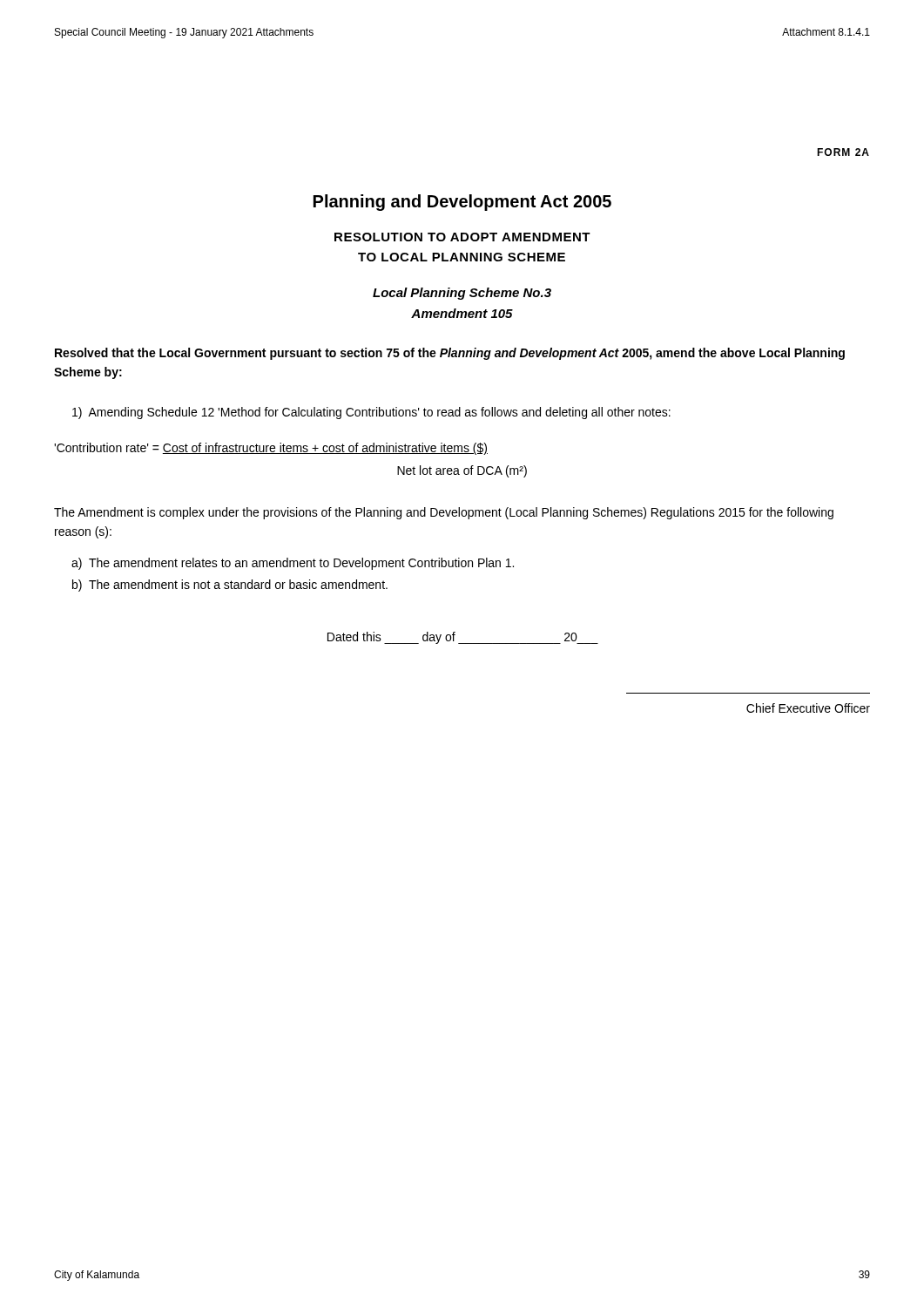Where is the passage that starts "b) The amendment is"?

coord(230,585)
